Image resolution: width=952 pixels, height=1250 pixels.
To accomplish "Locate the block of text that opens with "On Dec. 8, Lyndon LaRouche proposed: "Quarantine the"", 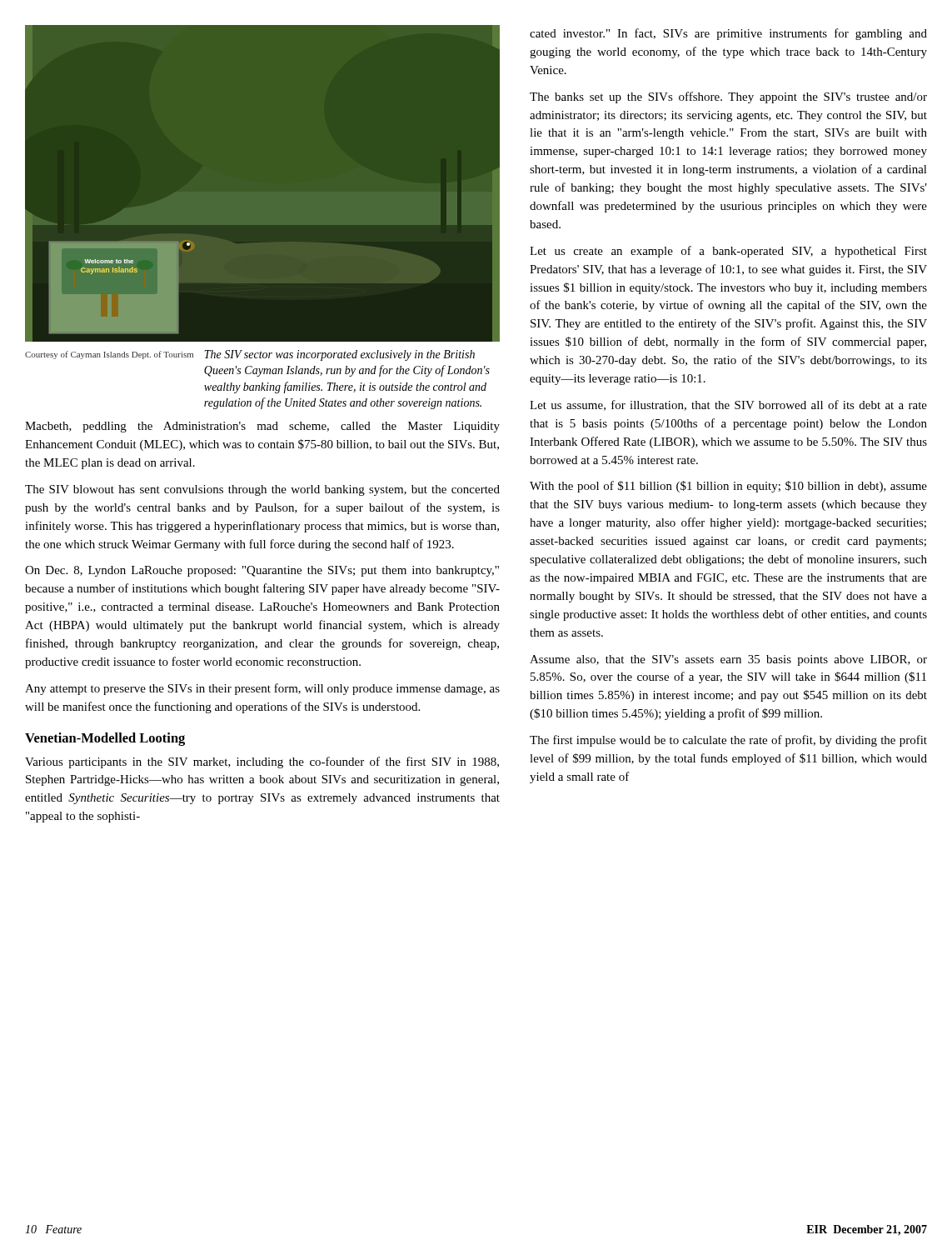I will tap(262, 616).
